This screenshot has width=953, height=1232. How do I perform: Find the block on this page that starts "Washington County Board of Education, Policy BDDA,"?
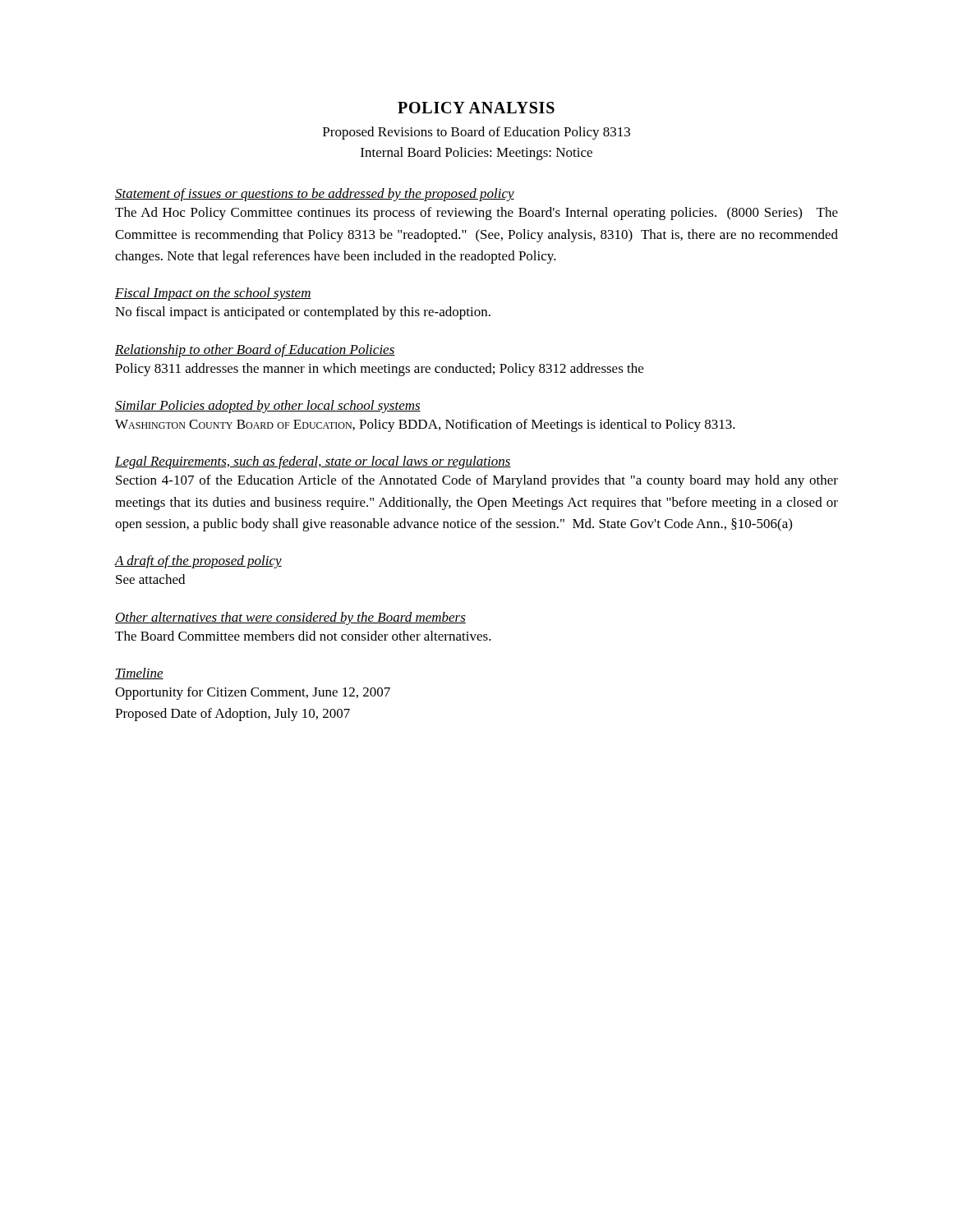point(476,425)
